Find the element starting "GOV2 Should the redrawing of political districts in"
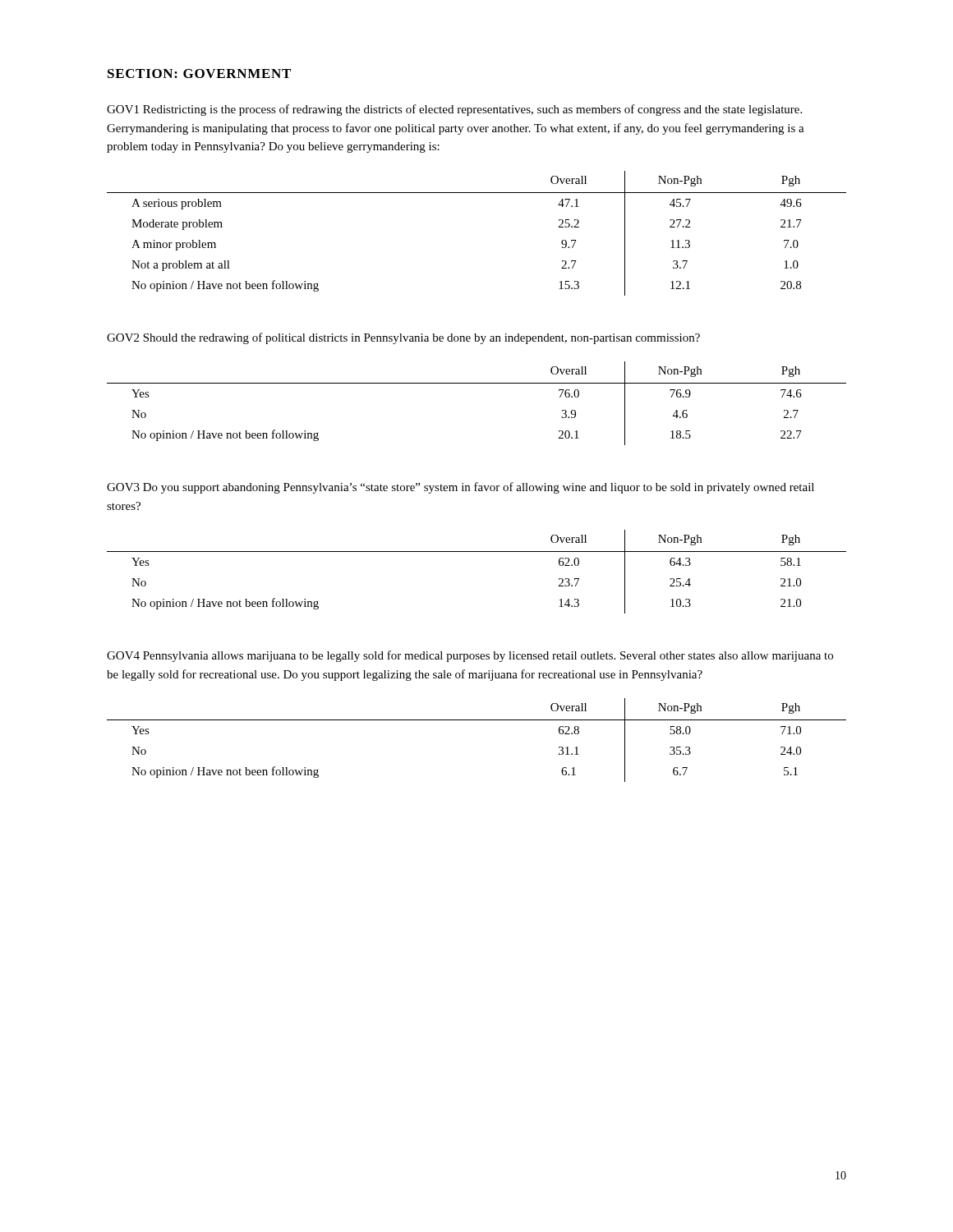Viewport: 953px width, 1232px height. [x=404, y=337]
